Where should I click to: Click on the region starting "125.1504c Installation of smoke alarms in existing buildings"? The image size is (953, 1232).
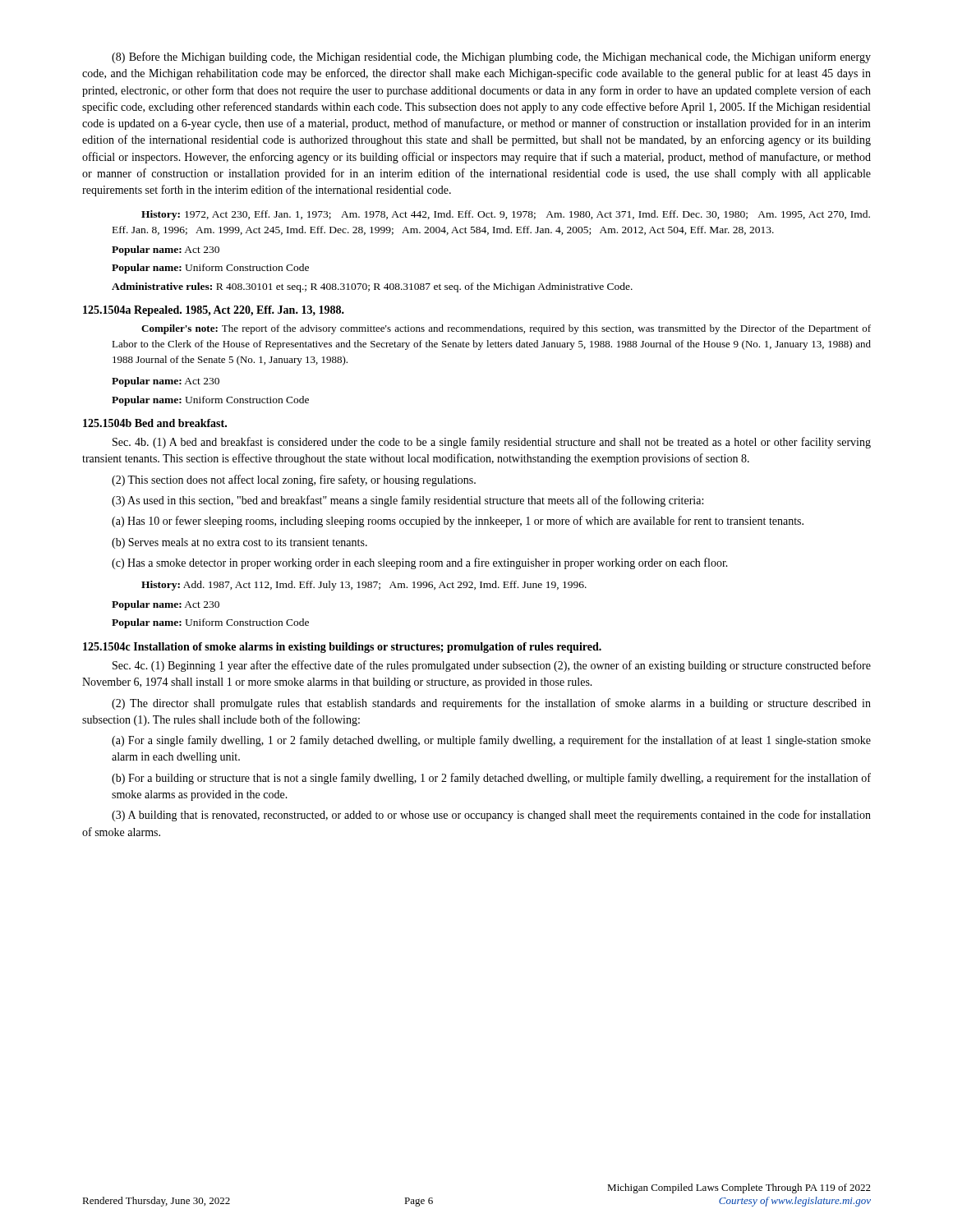[342, 647]
